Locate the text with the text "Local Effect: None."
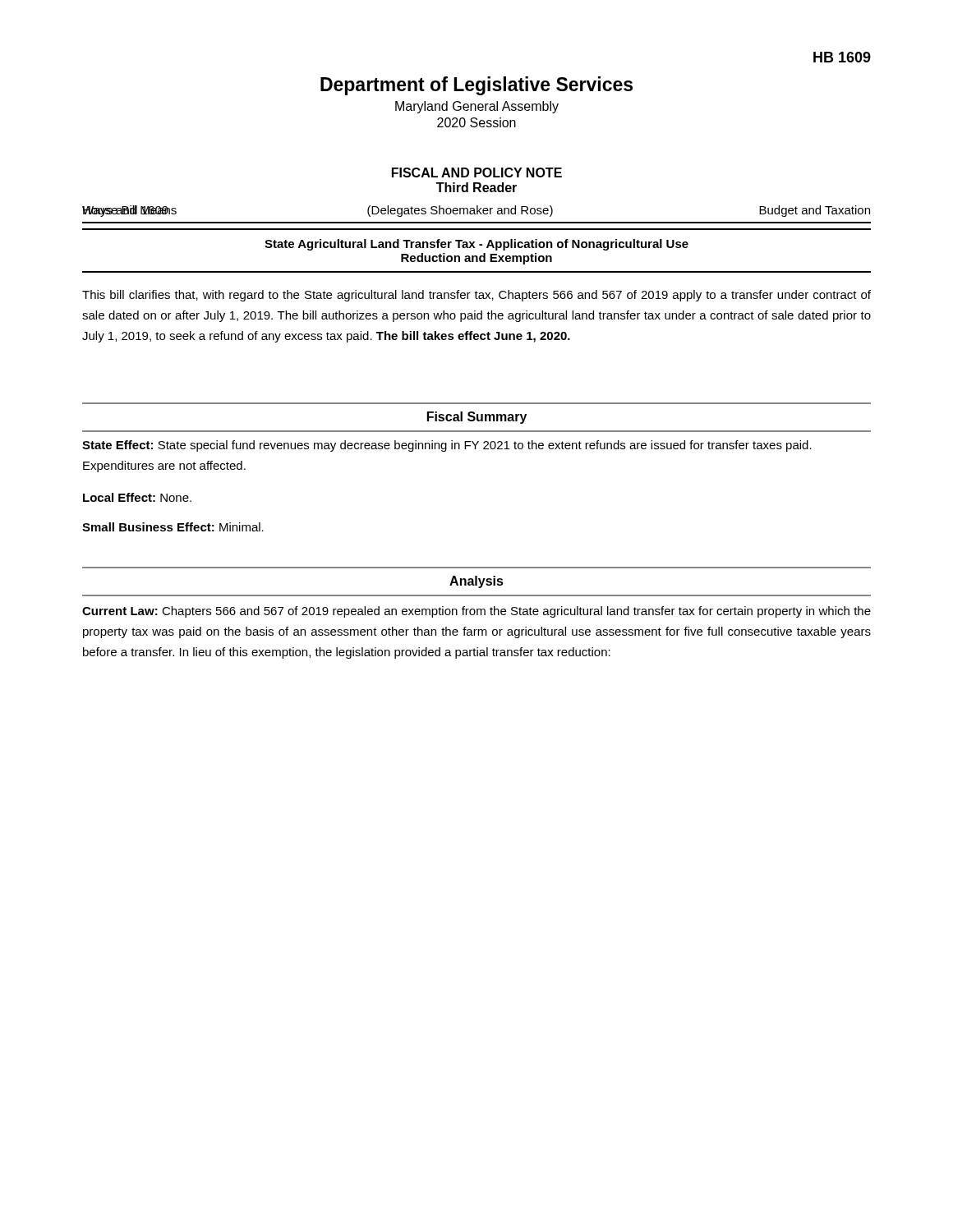953x1232 pixels. [x=137, y=497]
